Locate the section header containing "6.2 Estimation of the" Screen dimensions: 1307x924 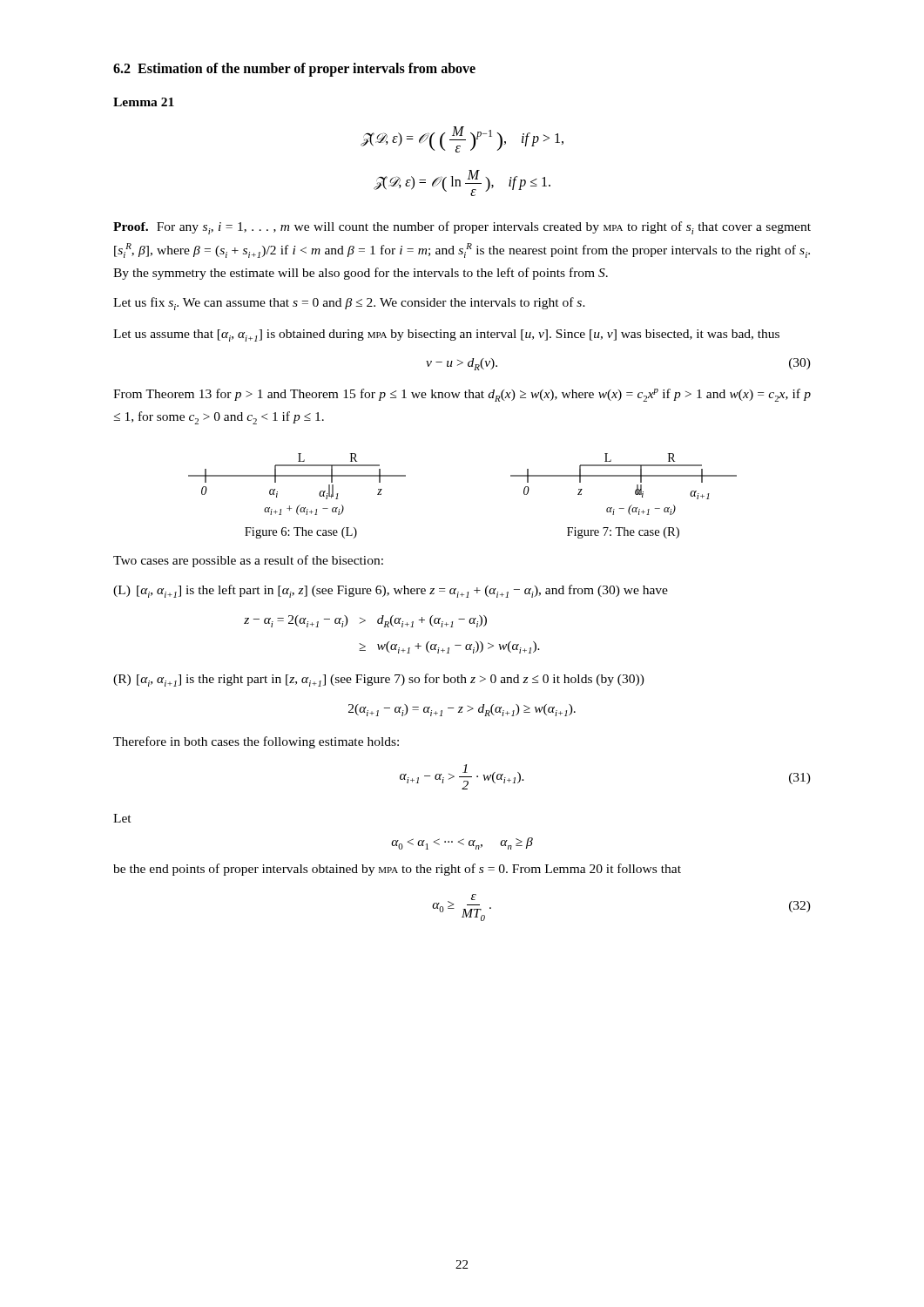pyautogui.click(x=294, y=68)
